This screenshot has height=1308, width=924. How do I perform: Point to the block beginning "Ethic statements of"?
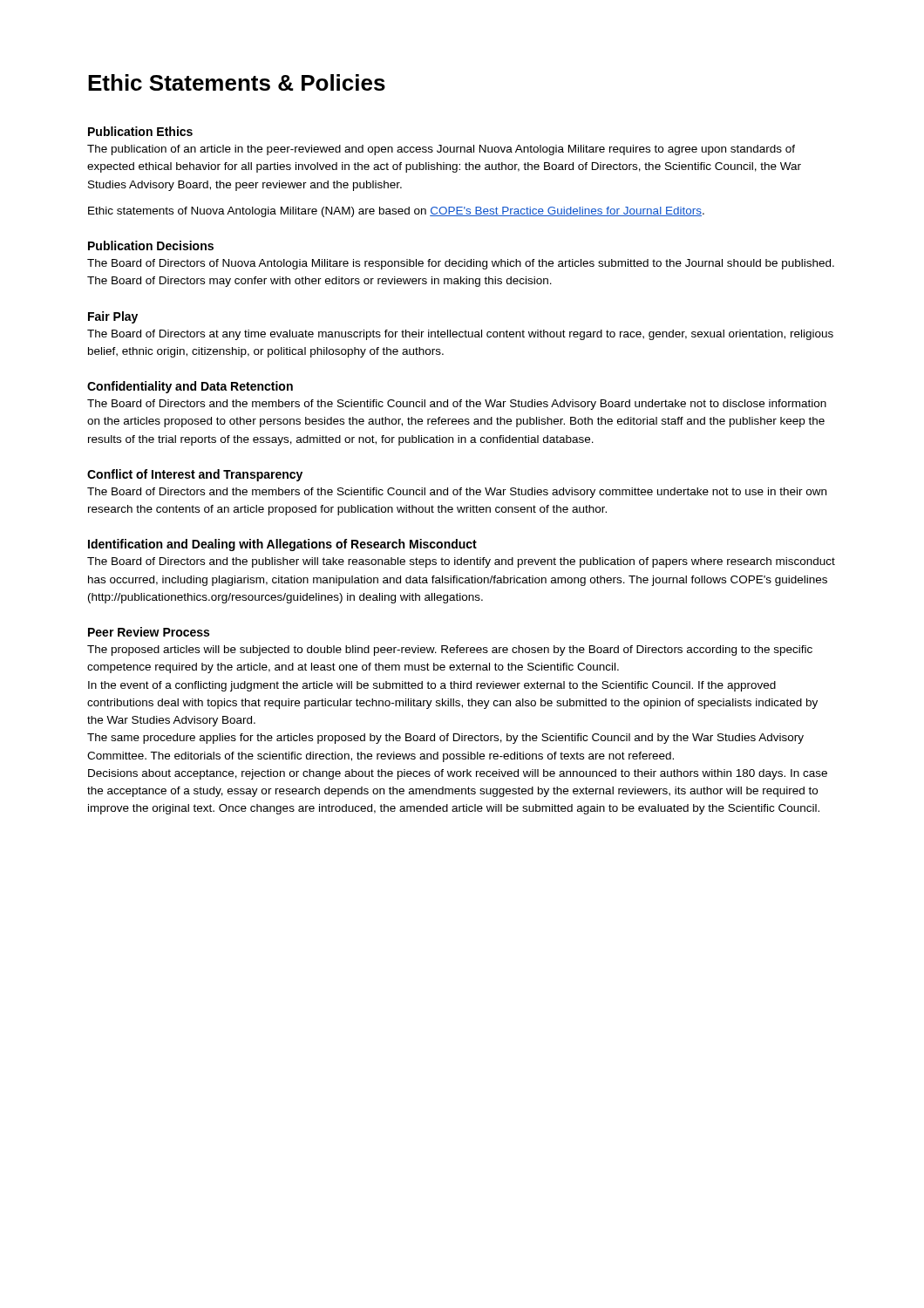pos(462,211)
